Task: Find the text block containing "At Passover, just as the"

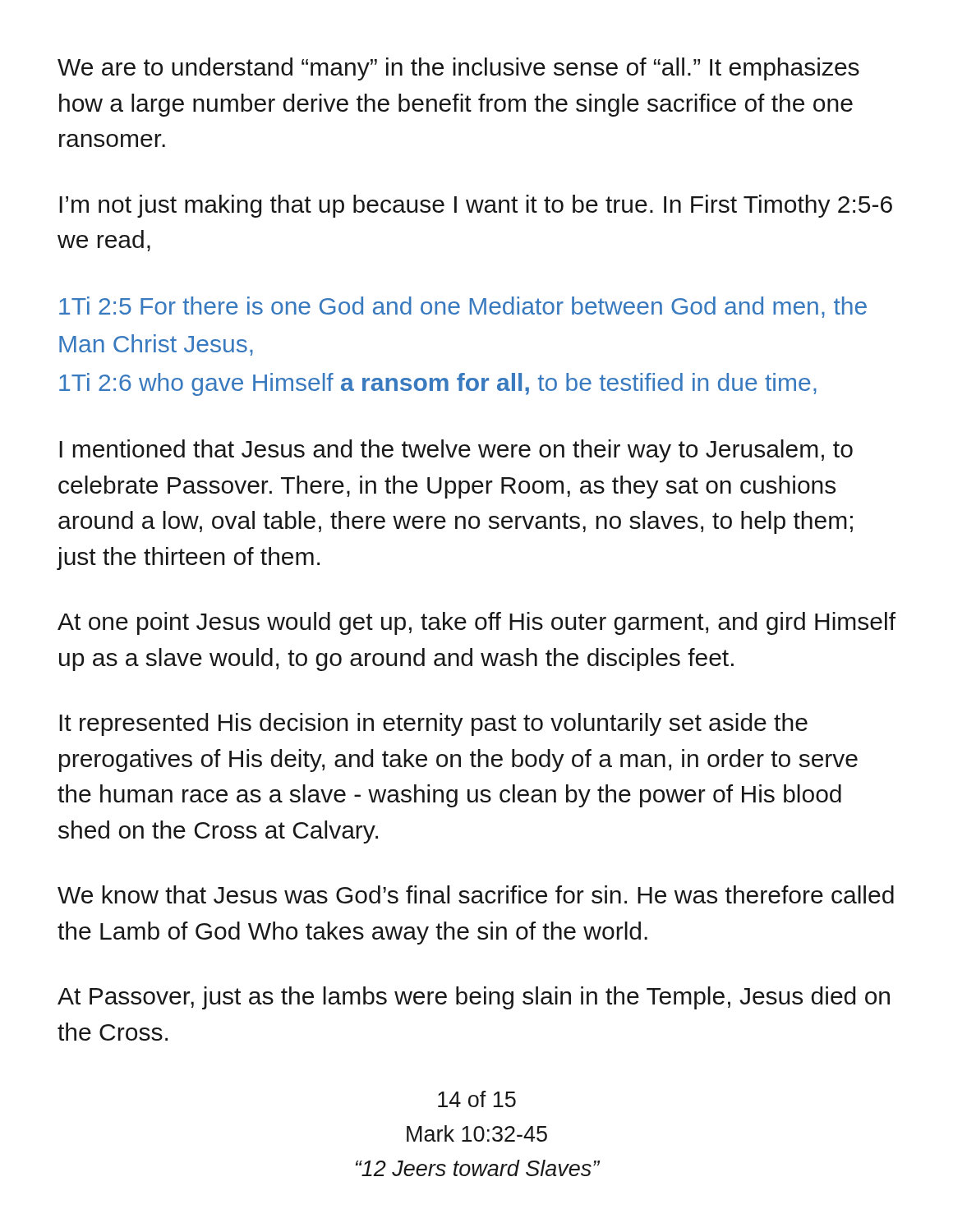Action: click(x=474, y=1014)
